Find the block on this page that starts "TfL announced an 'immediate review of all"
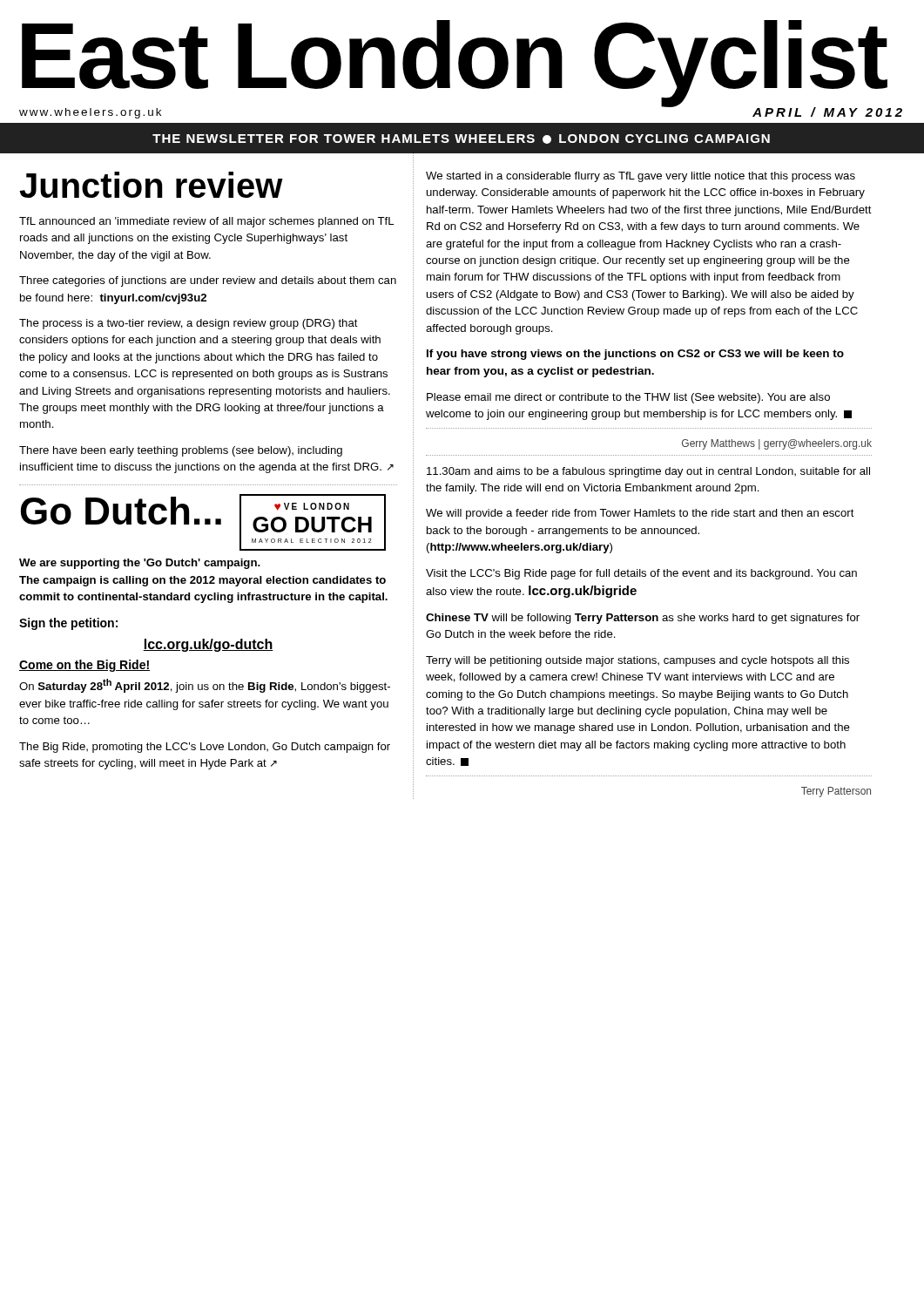The image size is (924, 1307). point(206,238)
